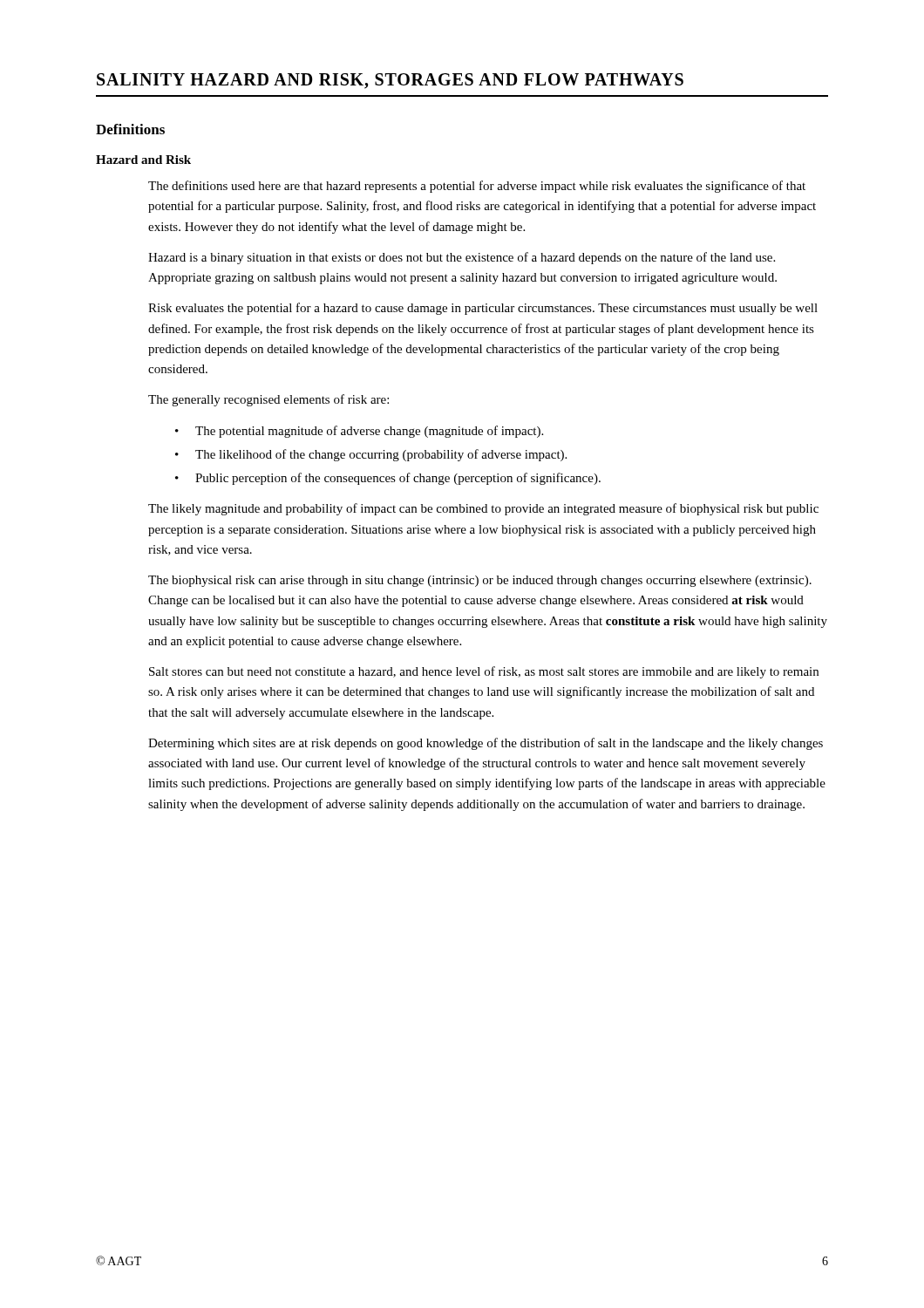Viewport: 924px width, 1308px height.
Task: Navigate to the element starting "Risk evaluates the potential for a hazard to"
Action: pos(483,338)
